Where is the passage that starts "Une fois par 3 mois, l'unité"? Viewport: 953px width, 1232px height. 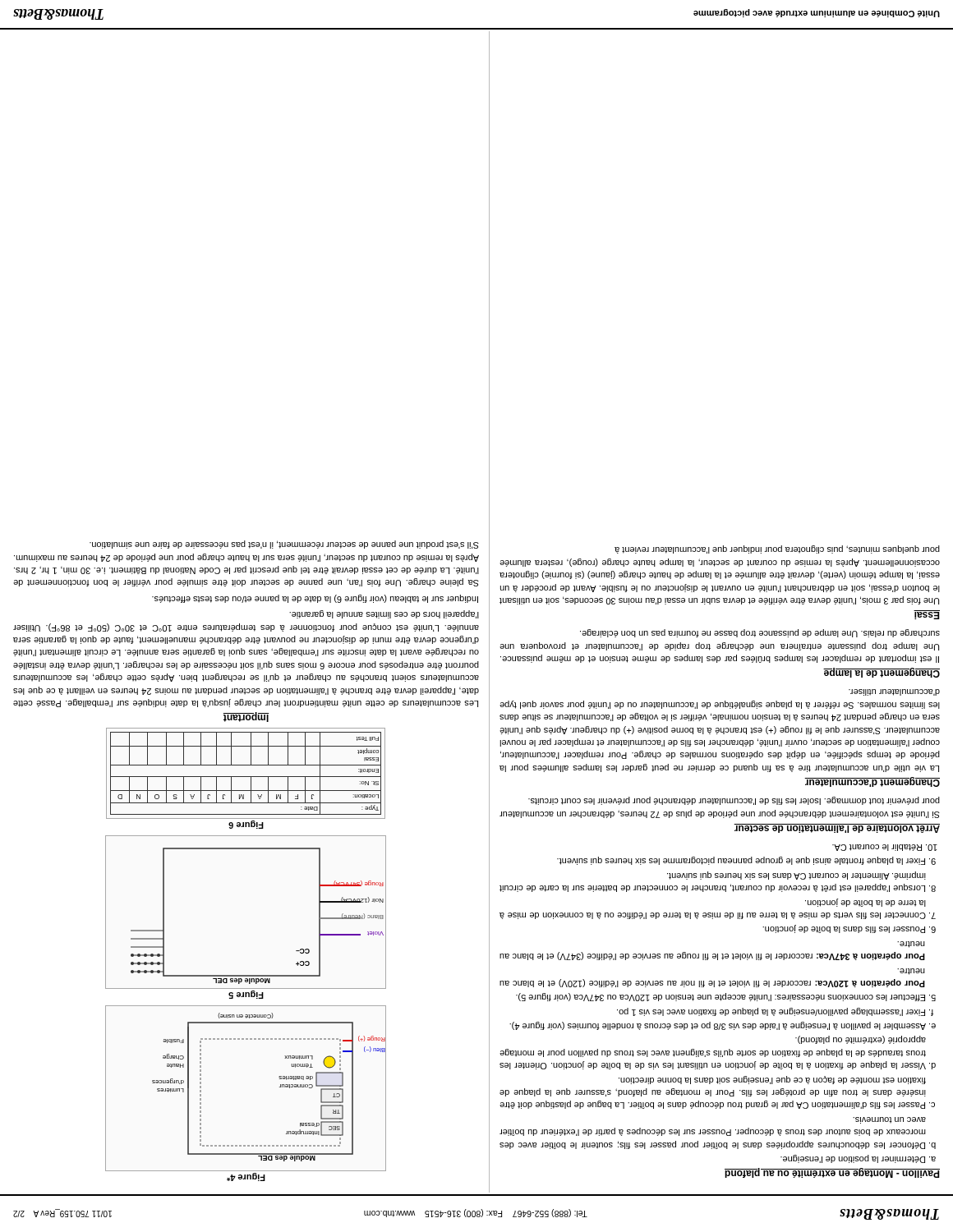(720, 576)
